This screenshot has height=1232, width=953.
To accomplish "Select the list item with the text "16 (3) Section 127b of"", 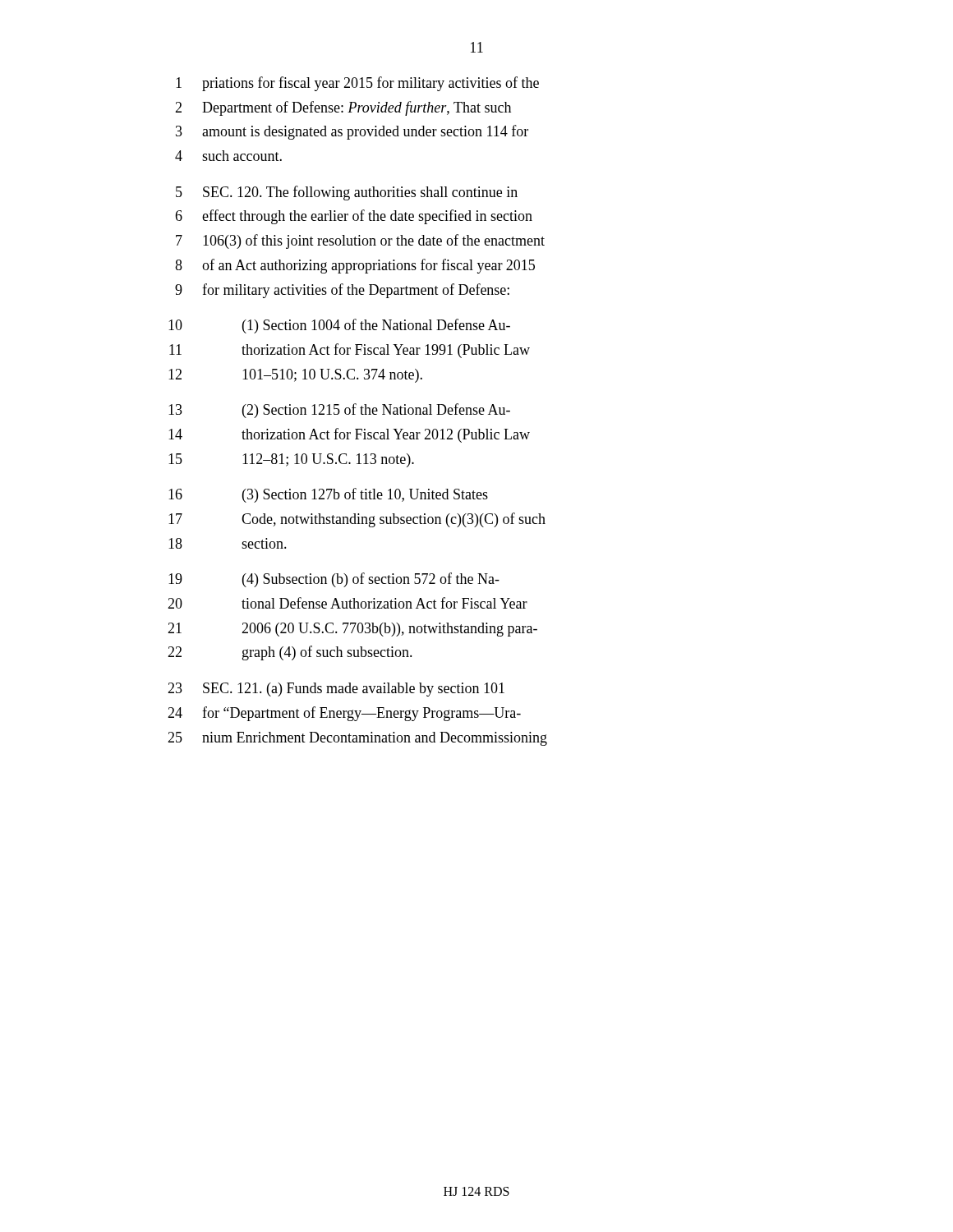I will (476, 495).
